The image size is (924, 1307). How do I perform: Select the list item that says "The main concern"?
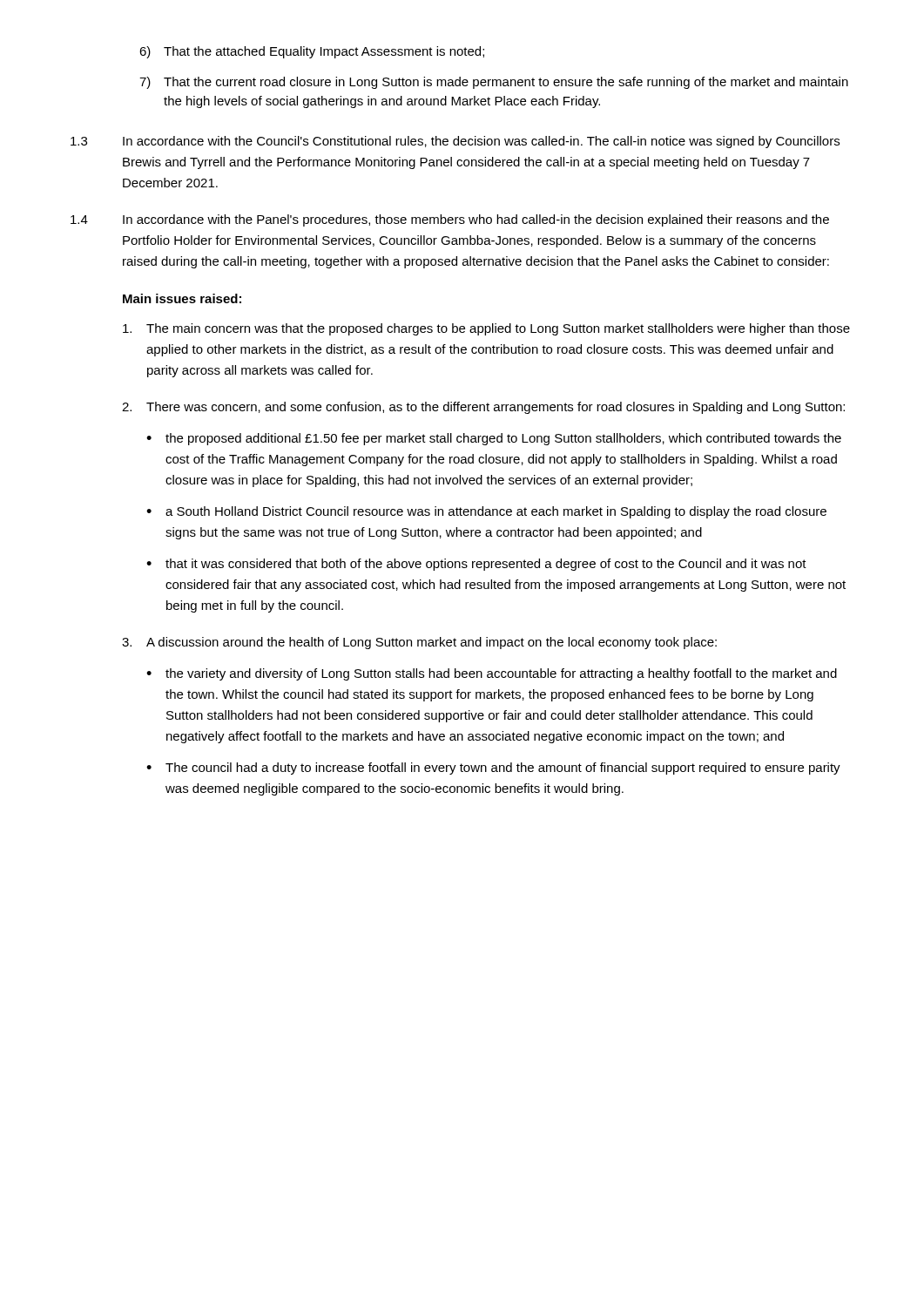488,349
